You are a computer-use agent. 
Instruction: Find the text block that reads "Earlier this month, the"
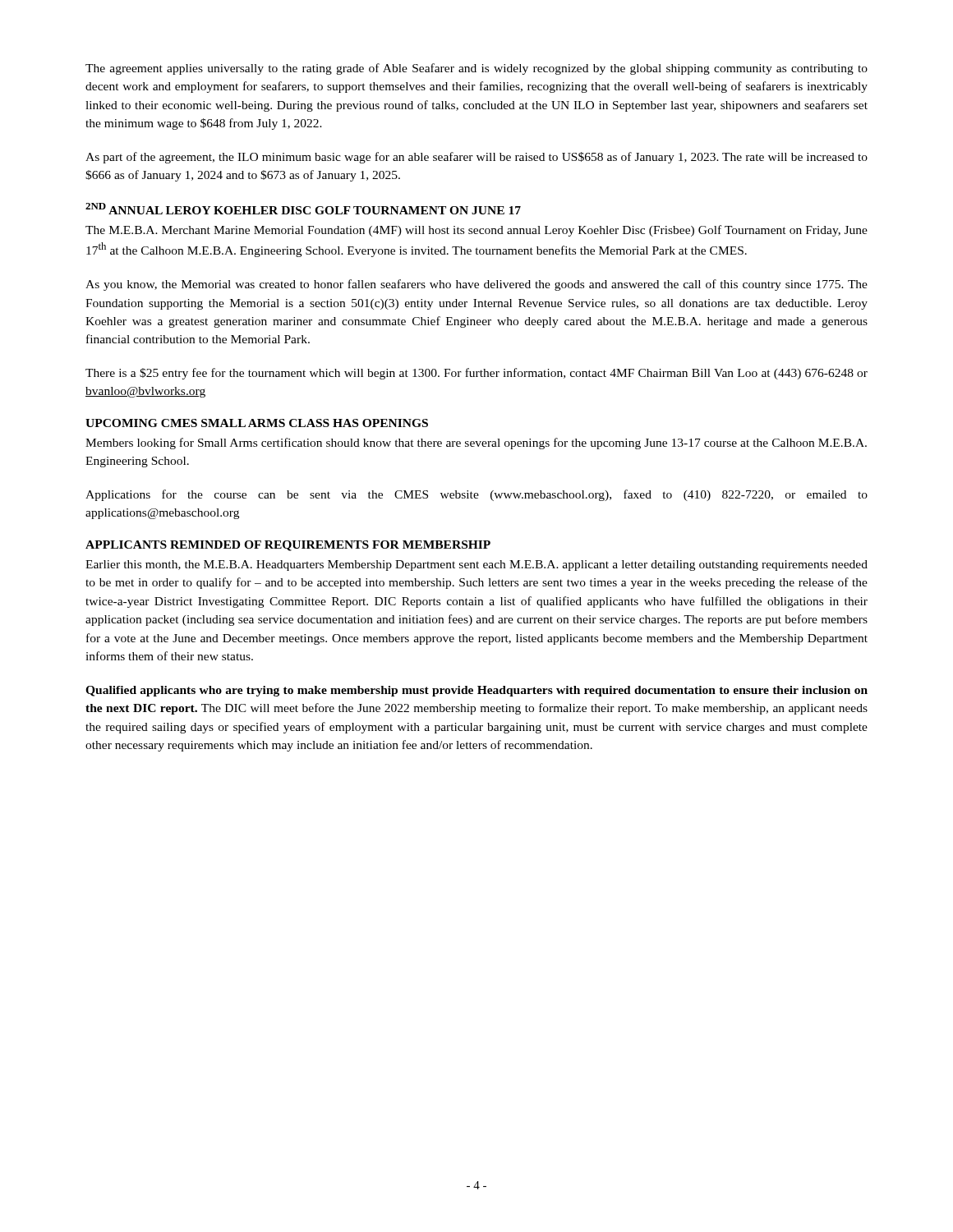476,610
